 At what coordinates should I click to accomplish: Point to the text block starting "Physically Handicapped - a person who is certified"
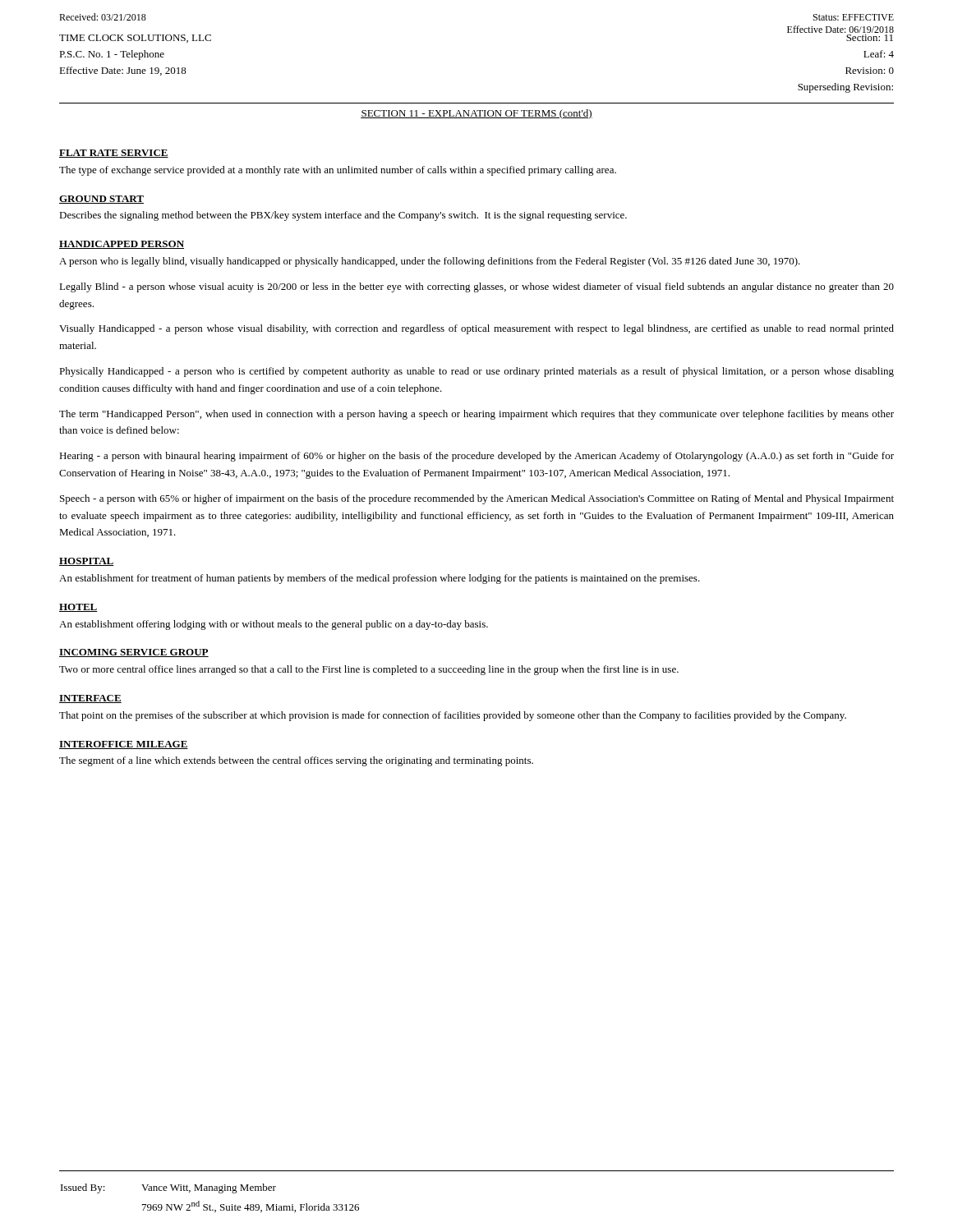pyautogui.click(x=476, y=380)
